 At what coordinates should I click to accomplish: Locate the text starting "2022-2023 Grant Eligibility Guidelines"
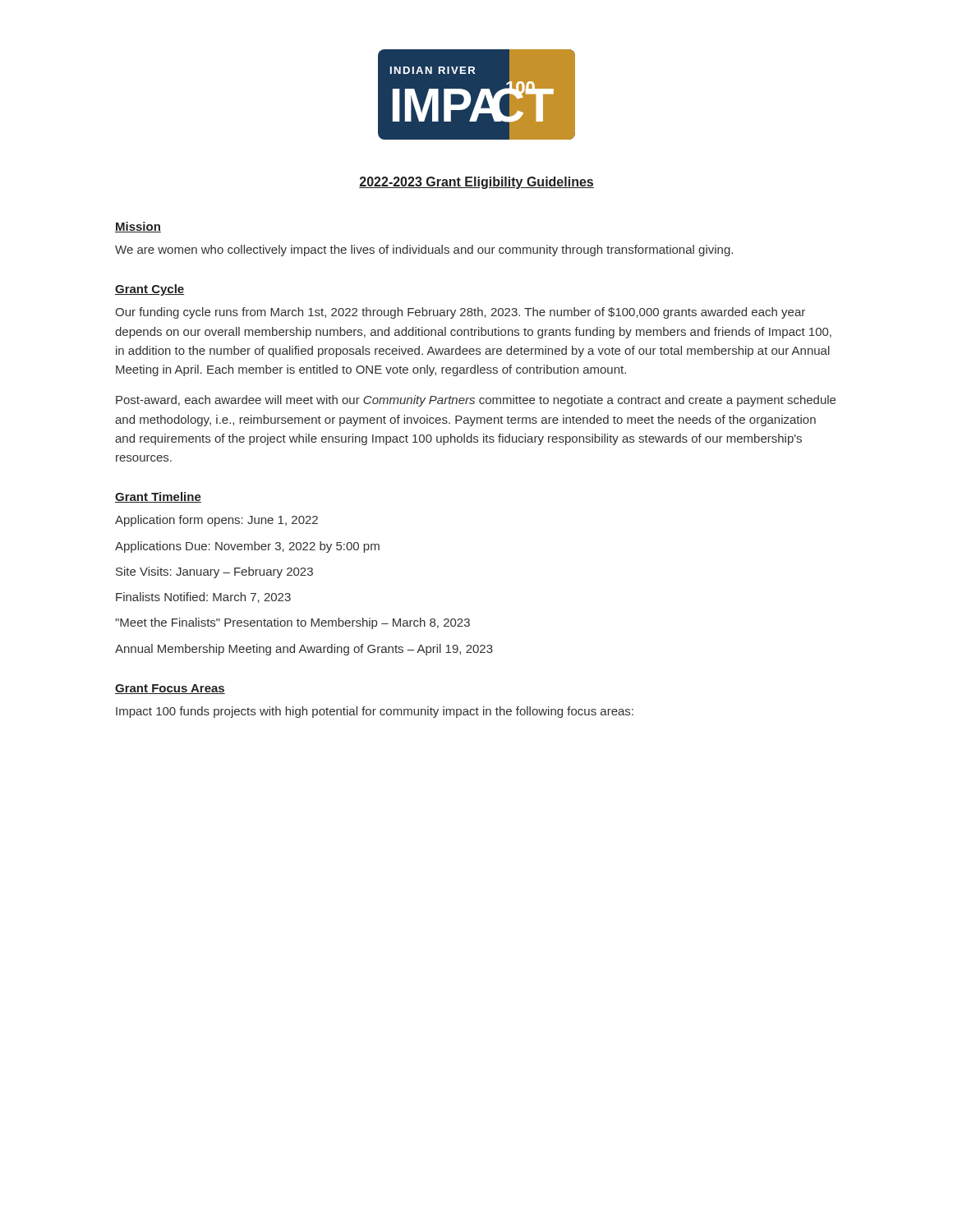pos(476,182)
